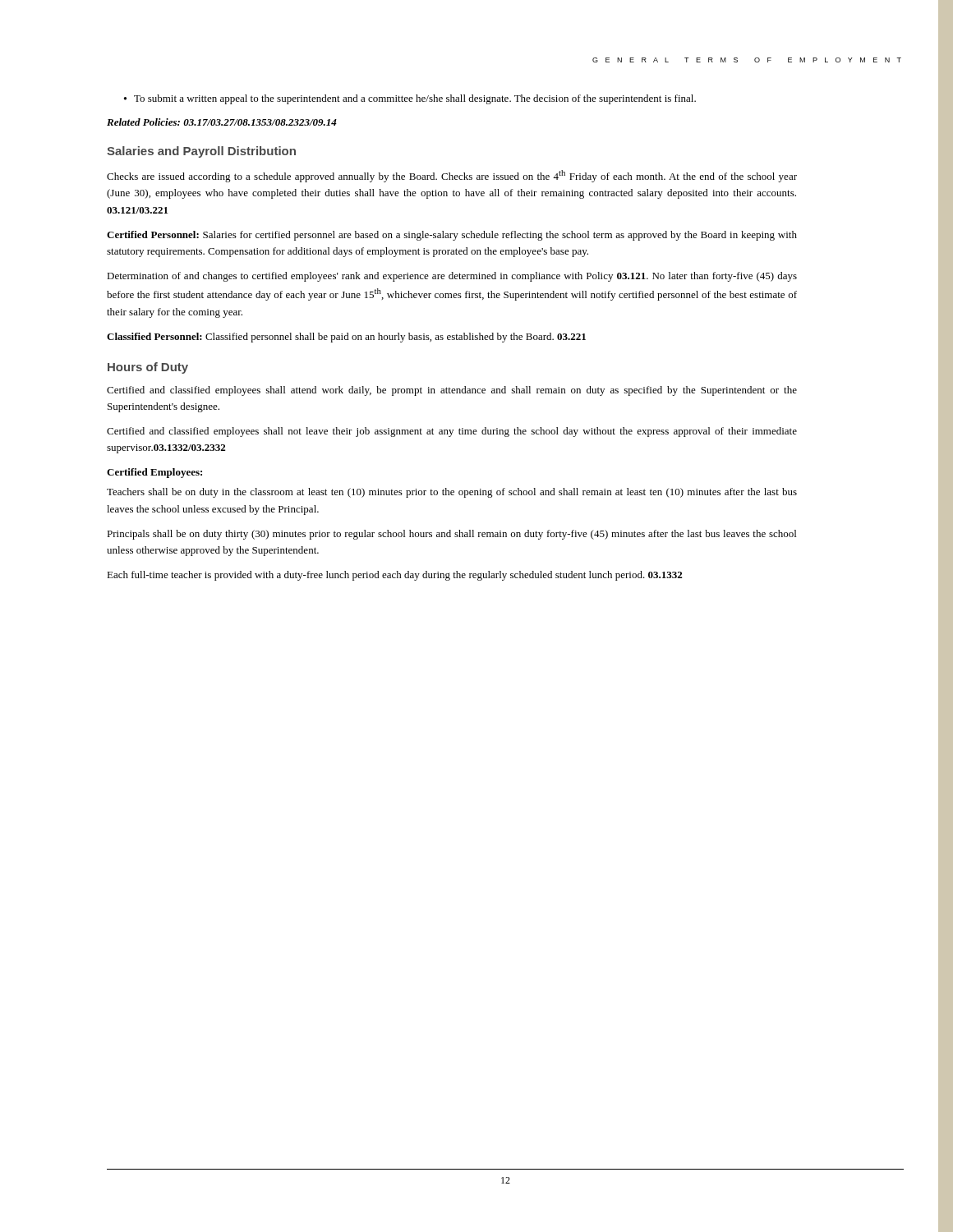Click the passage that begins "Principals shall be"
This screenshot has height=1232, width=953.
pos(452,542)
